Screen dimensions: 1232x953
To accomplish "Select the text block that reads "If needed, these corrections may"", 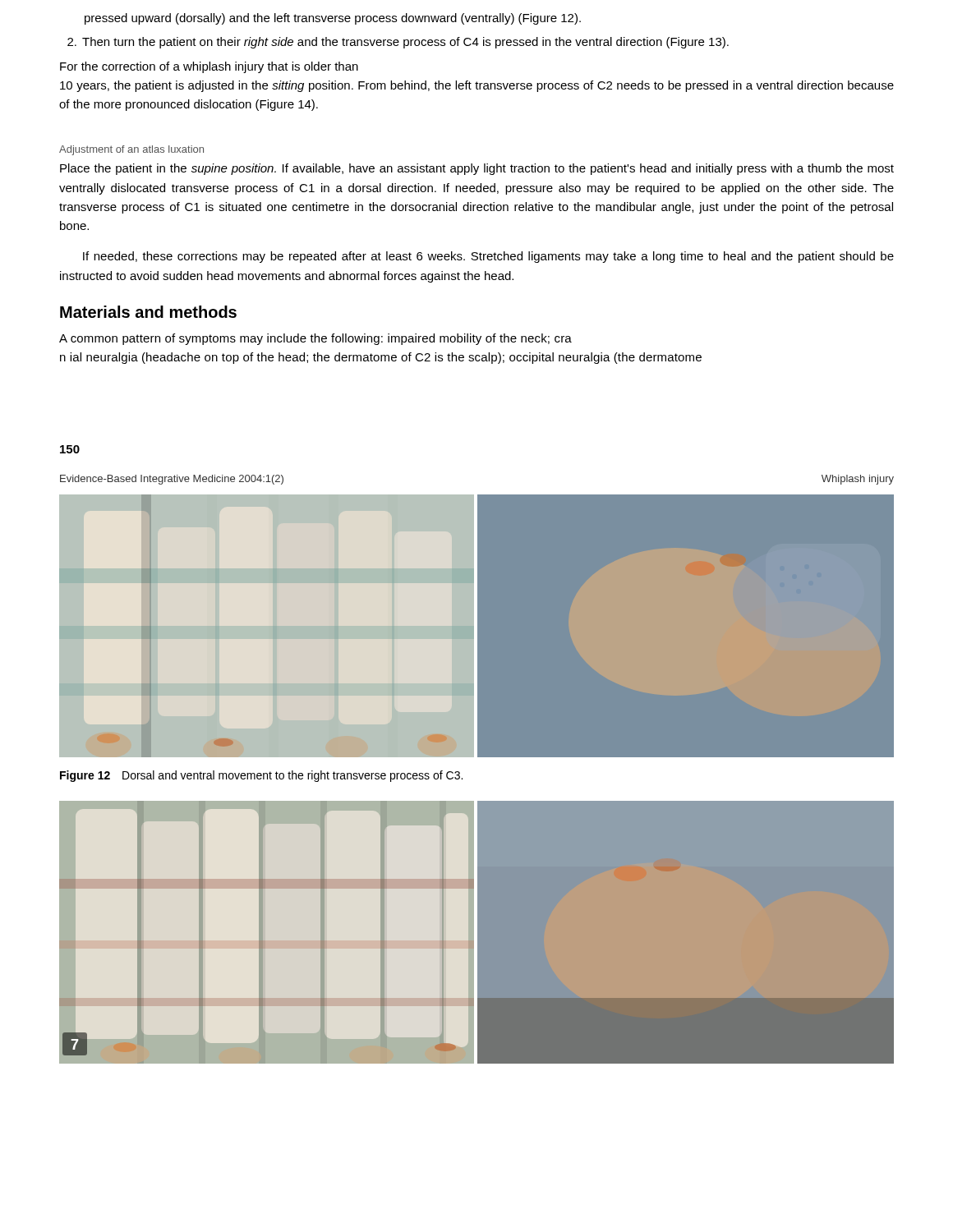I will [476, 266].
